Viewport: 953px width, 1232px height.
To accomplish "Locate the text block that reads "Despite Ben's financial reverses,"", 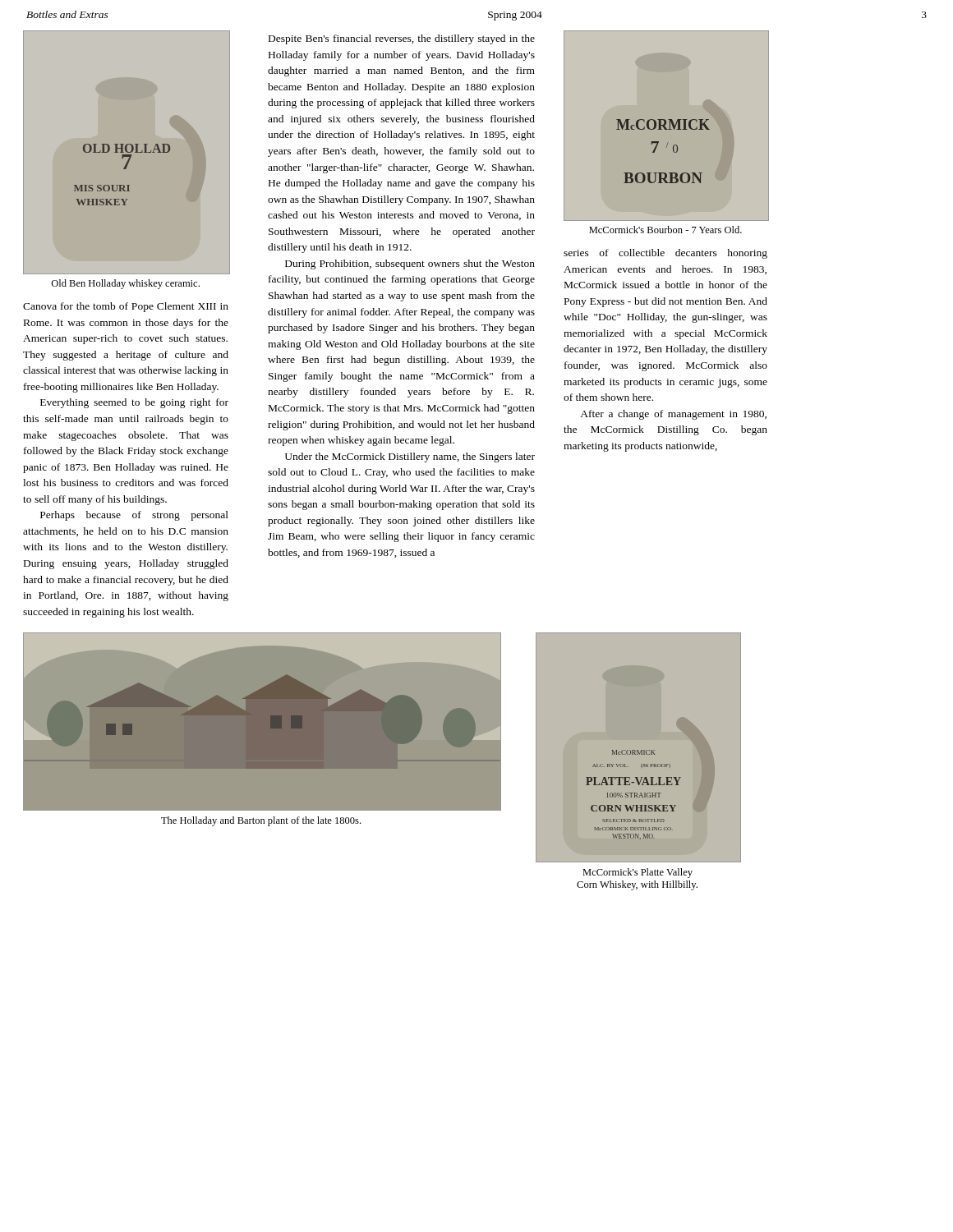I will [x=401, y=295].
